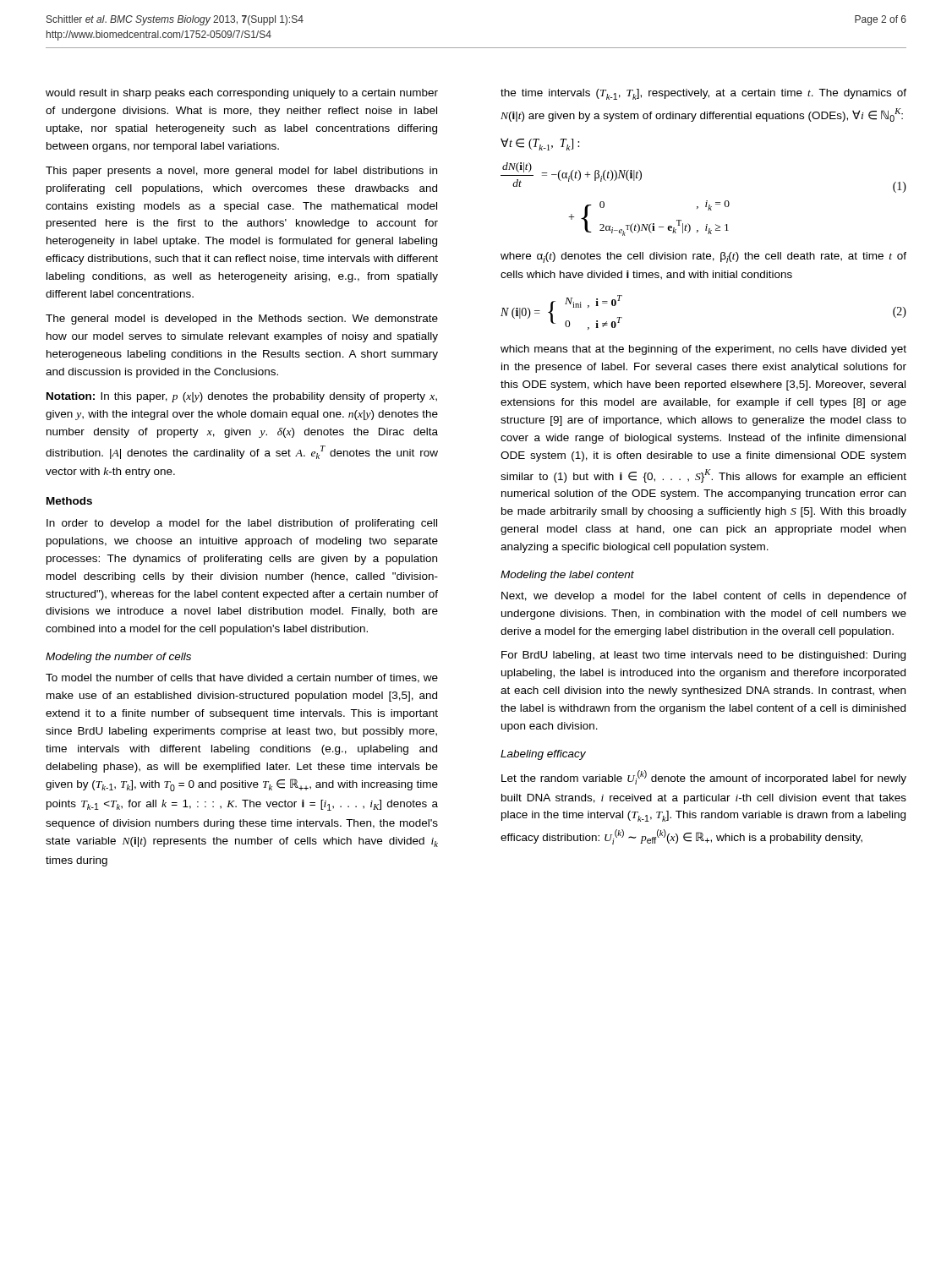952x1268 pixels.
Task: Select the text starting "∀t ∈ (Tk-1, Tk] : dN(i|t)"
Action: pyautogui.click(x=703, y=186)
